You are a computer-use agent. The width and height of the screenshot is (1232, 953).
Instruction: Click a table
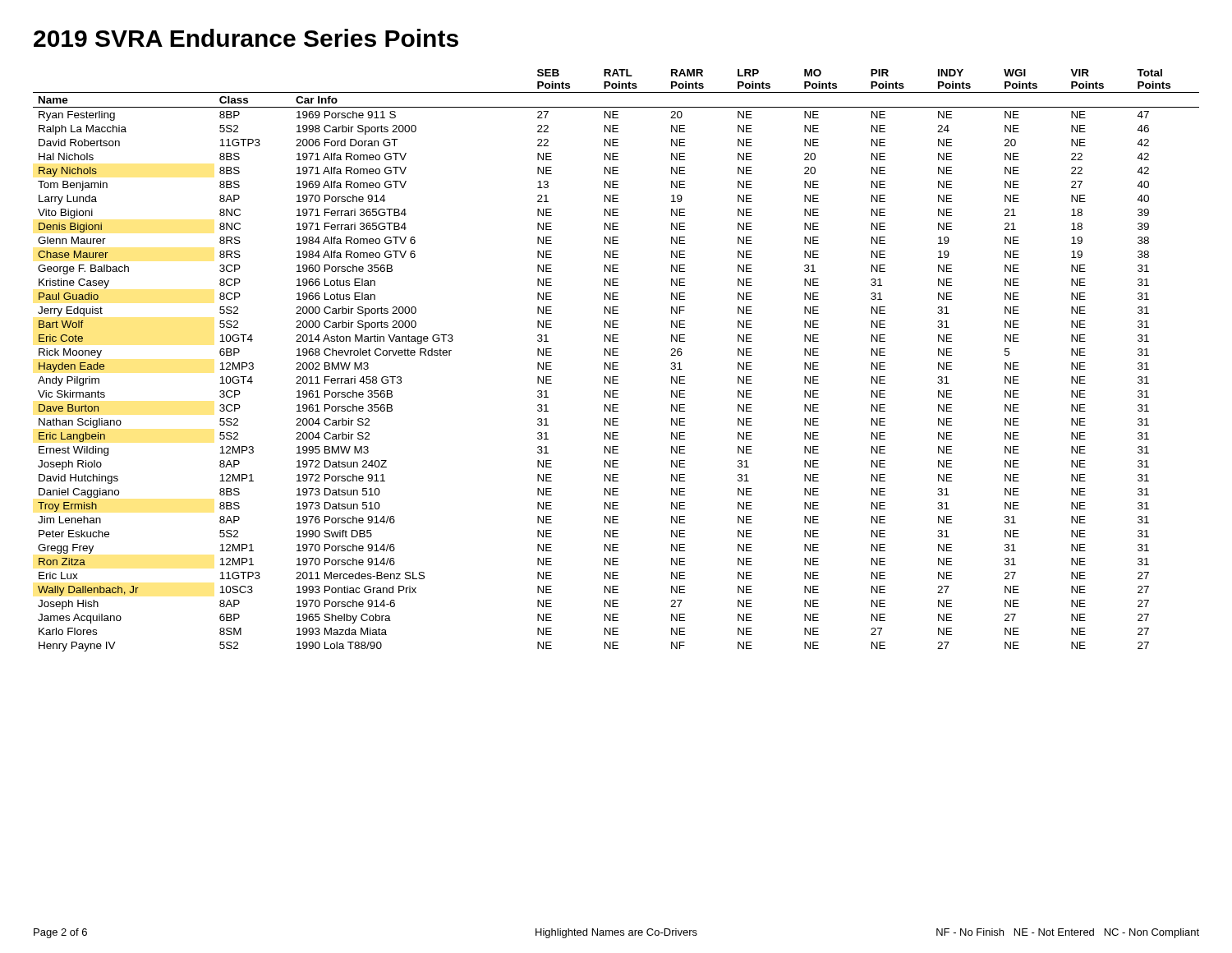(x=616, y=359)
